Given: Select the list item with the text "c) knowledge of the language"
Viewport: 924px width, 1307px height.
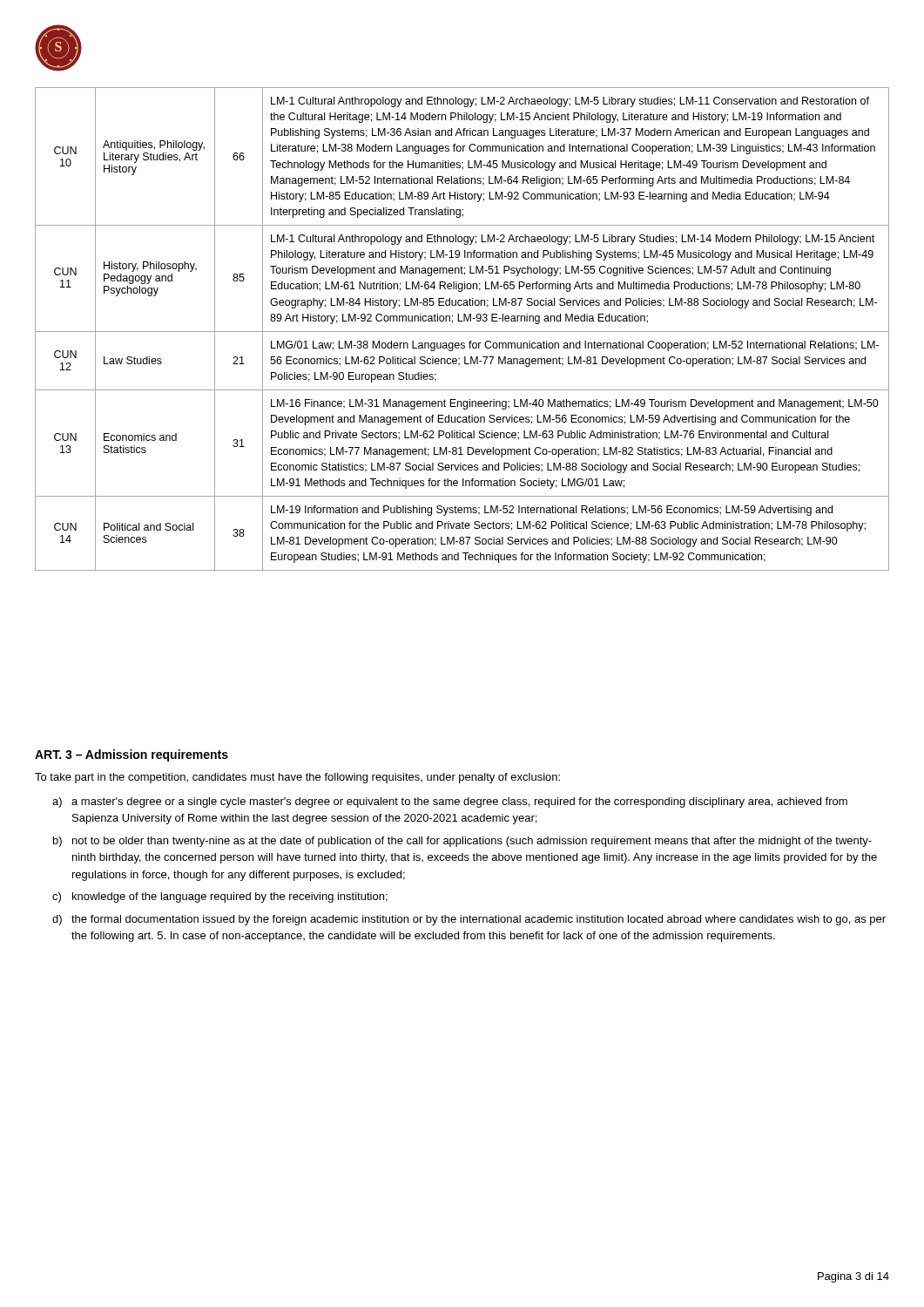Looking at the screenshot, I should tap(220, 897).
